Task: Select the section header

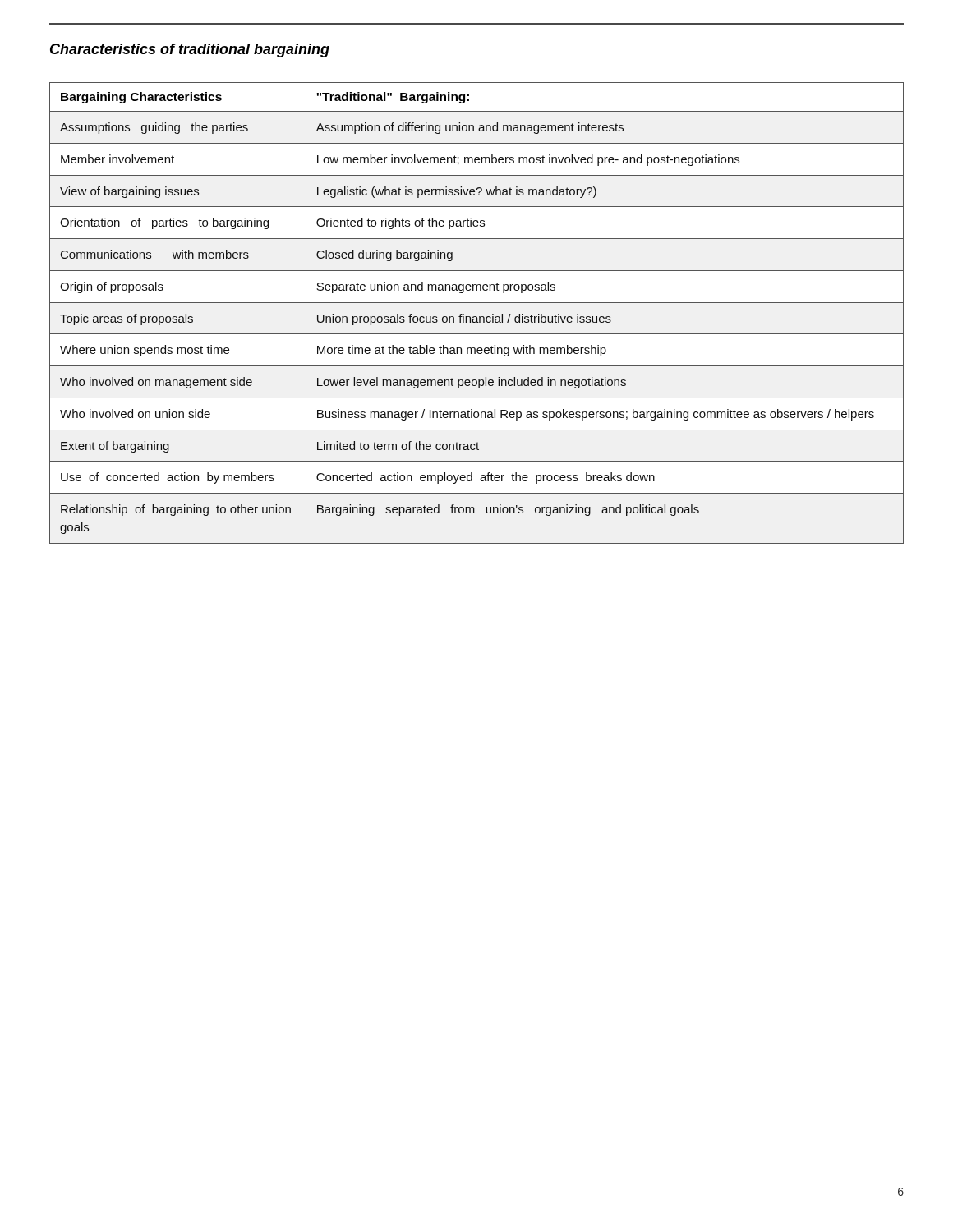Action: coord(189,49)
